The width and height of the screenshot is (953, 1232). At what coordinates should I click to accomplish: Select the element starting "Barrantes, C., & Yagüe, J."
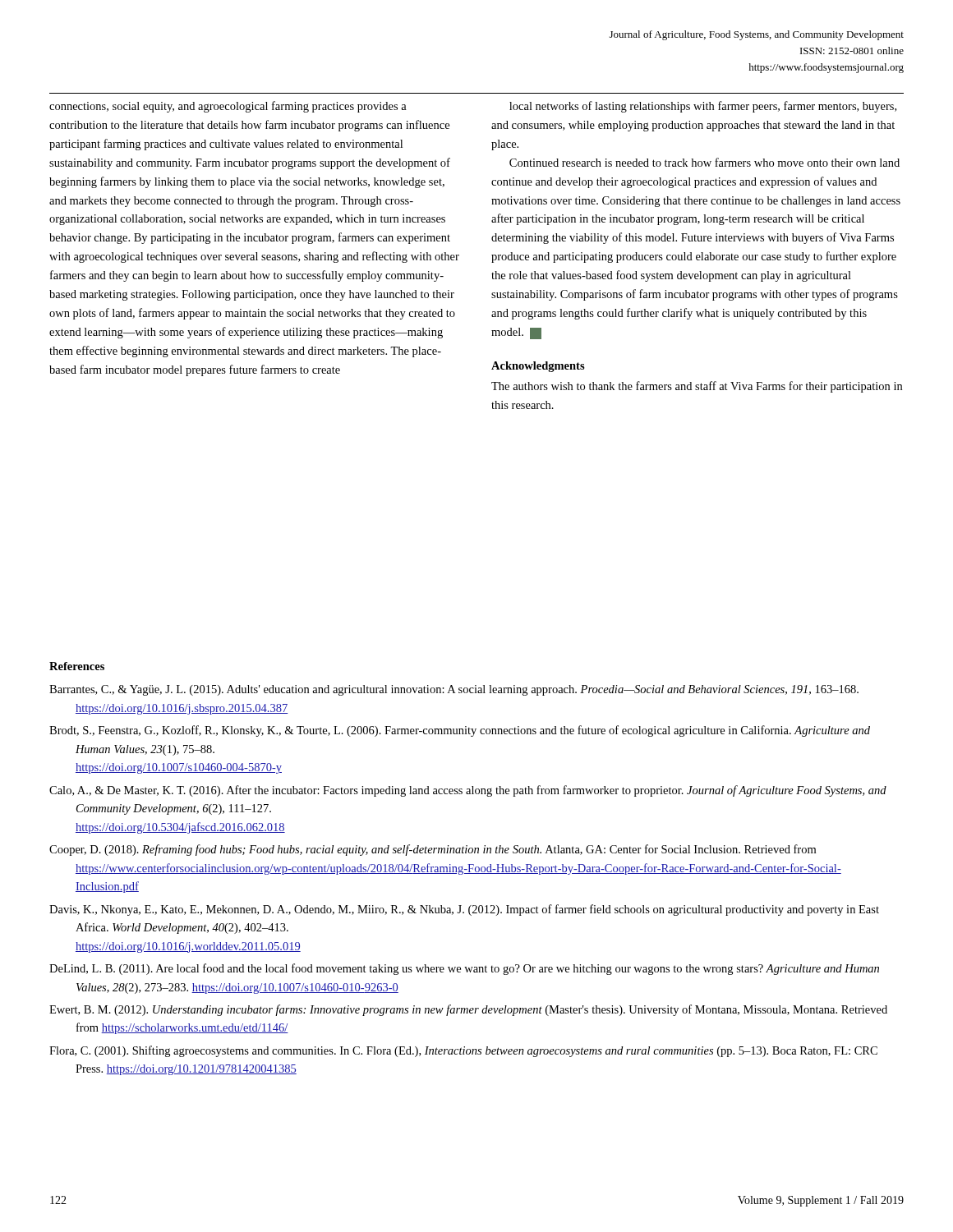coord(454,699)
